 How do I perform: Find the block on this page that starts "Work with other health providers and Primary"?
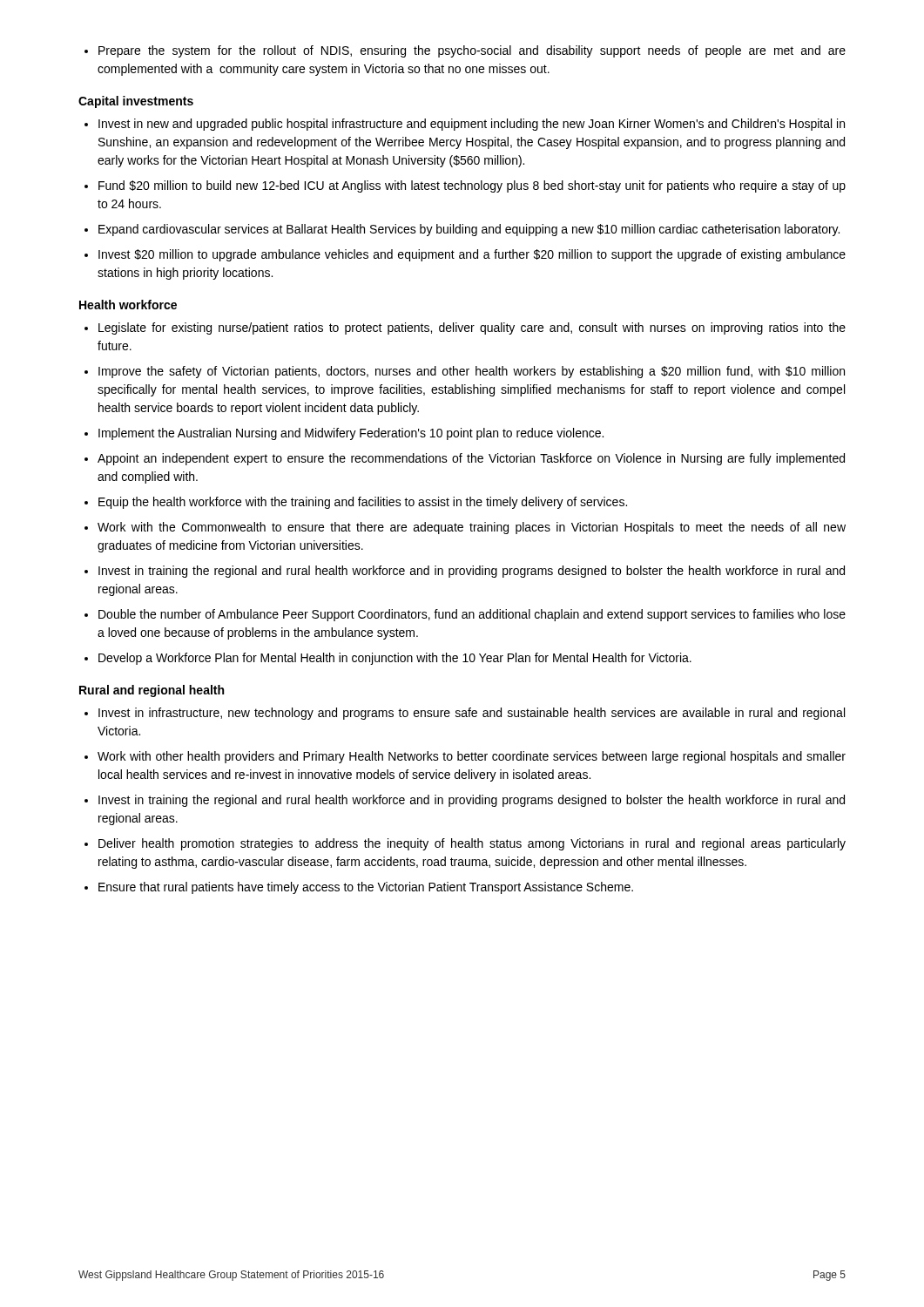click(x=472, y=765)
